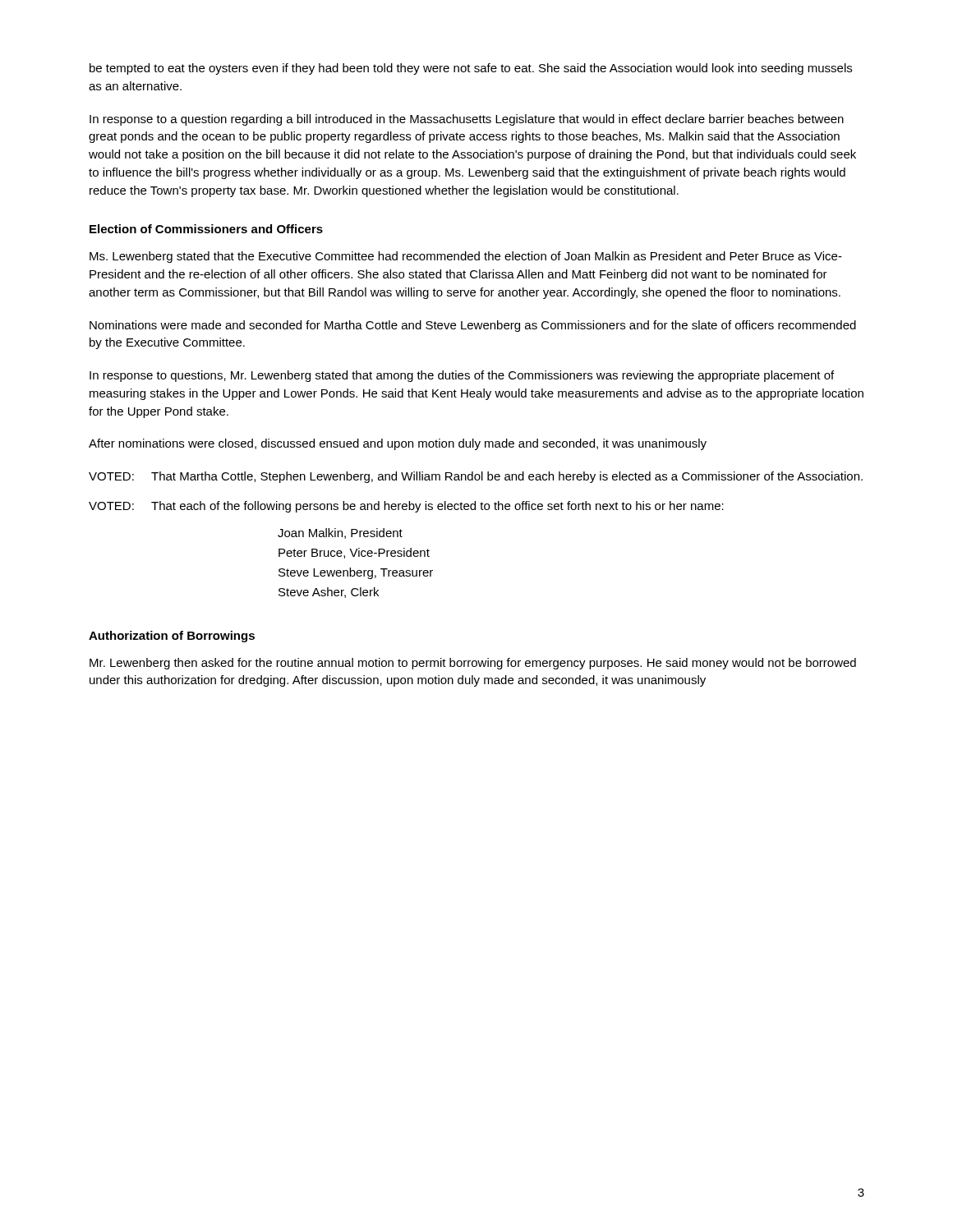The width and height of the screenshot is (953, 1232).
Task: Where is the passage that starts "Ms. Lewenberg stated that the"?
Action: pyautogui.click(x=465, y=274)
